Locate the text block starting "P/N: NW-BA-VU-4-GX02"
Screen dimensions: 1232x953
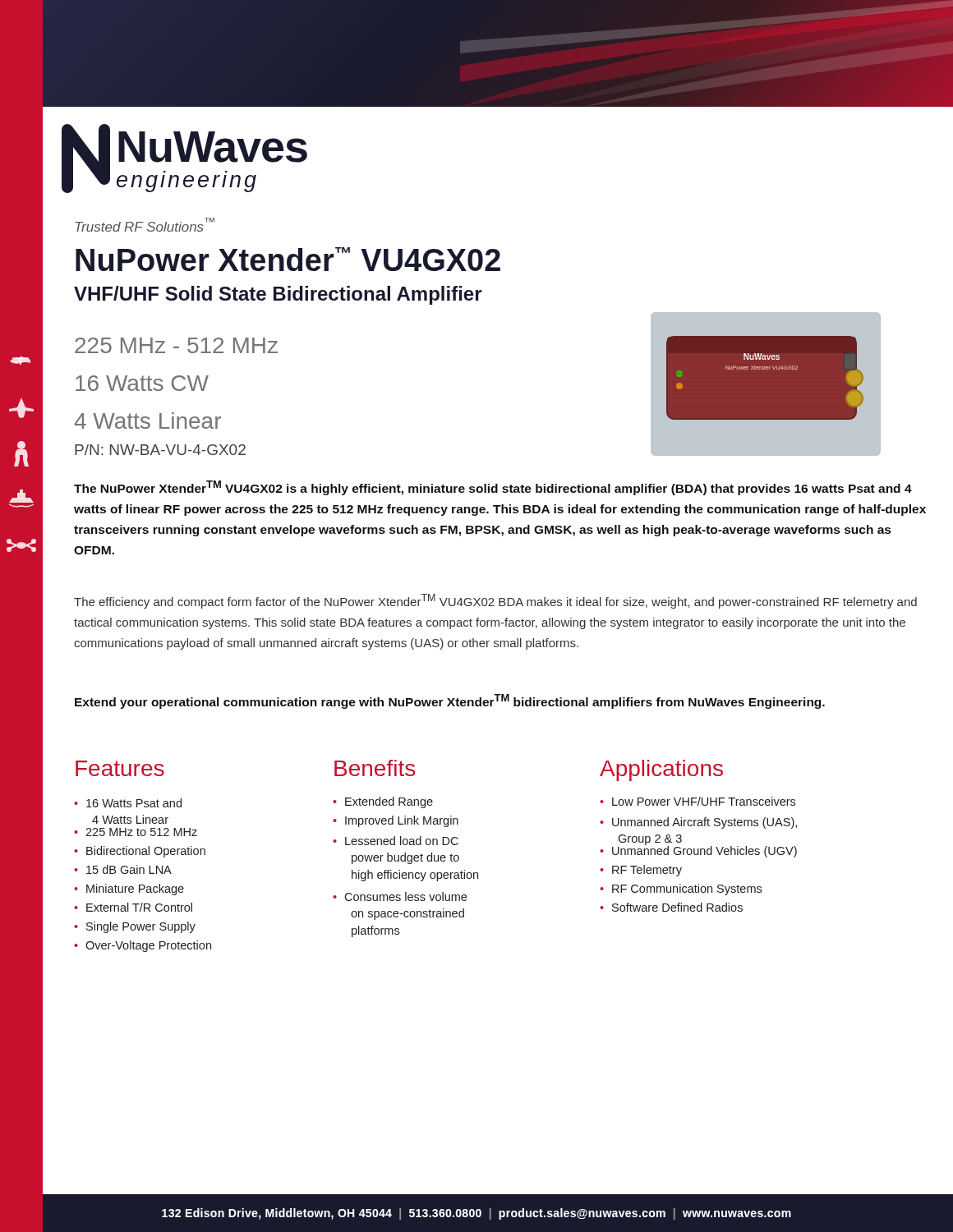(160, 450)
